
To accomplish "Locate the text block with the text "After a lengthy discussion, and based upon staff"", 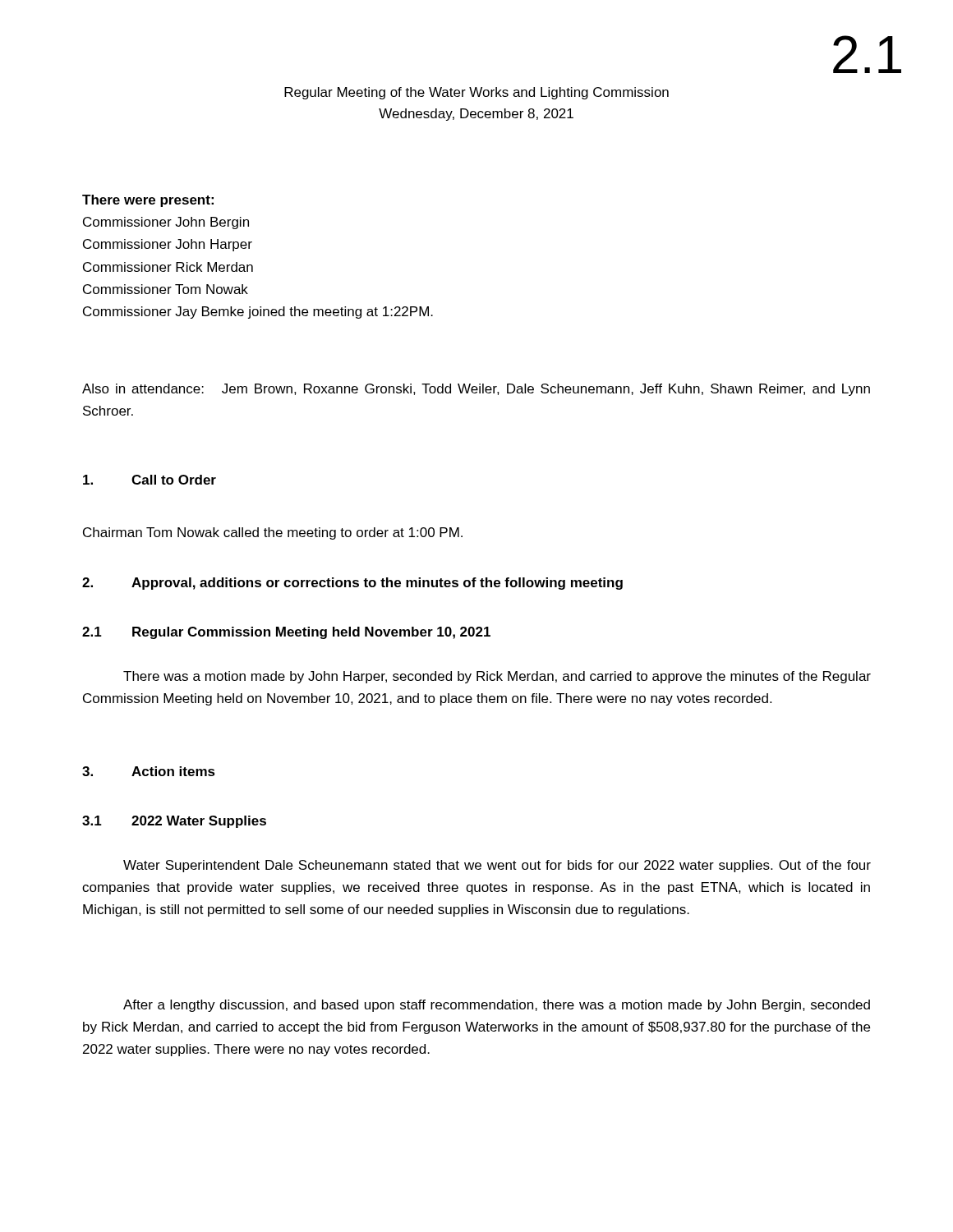I will [476, 1027].
